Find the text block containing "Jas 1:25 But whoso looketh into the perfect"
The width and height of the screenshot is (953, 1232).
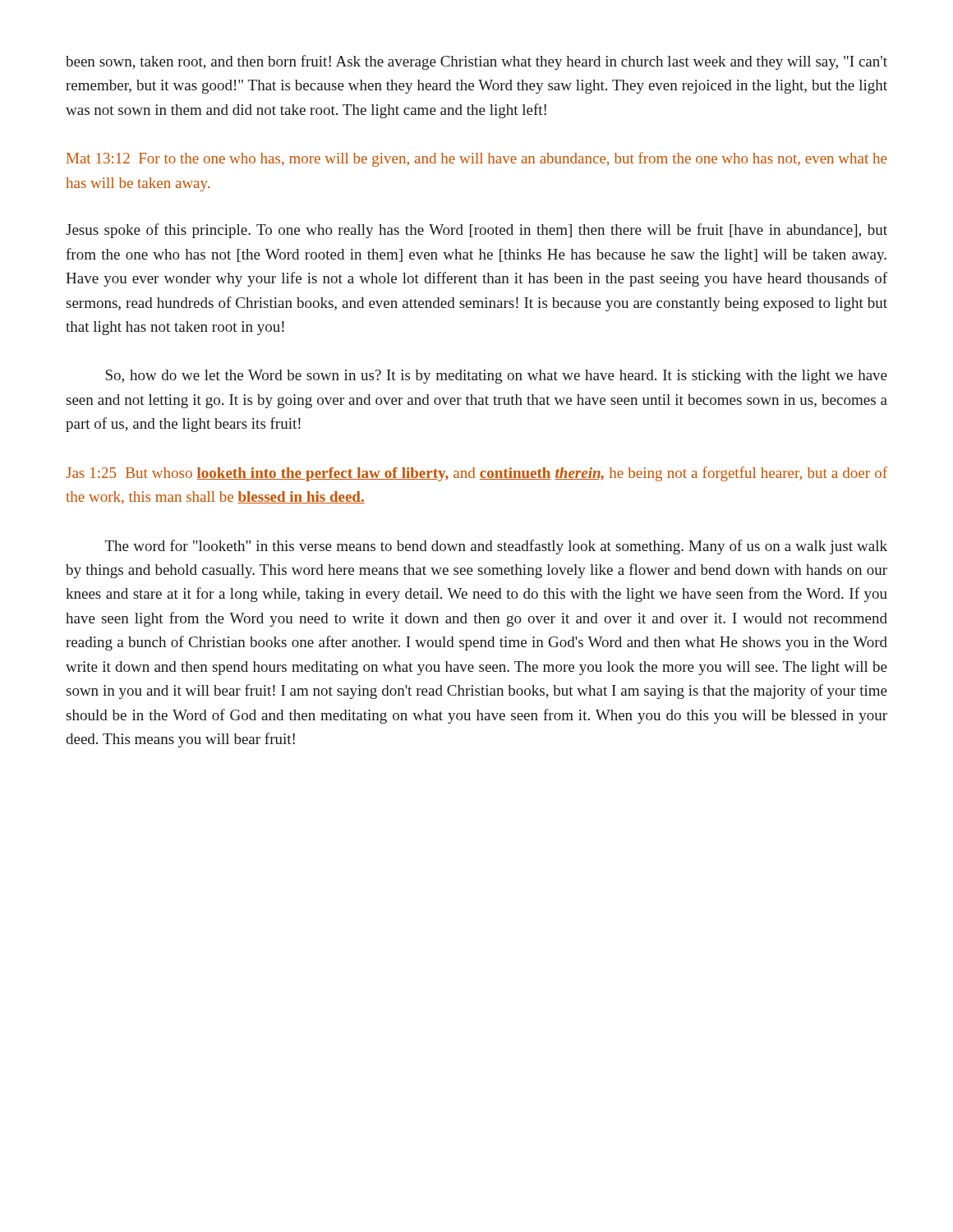coord(476,485)
